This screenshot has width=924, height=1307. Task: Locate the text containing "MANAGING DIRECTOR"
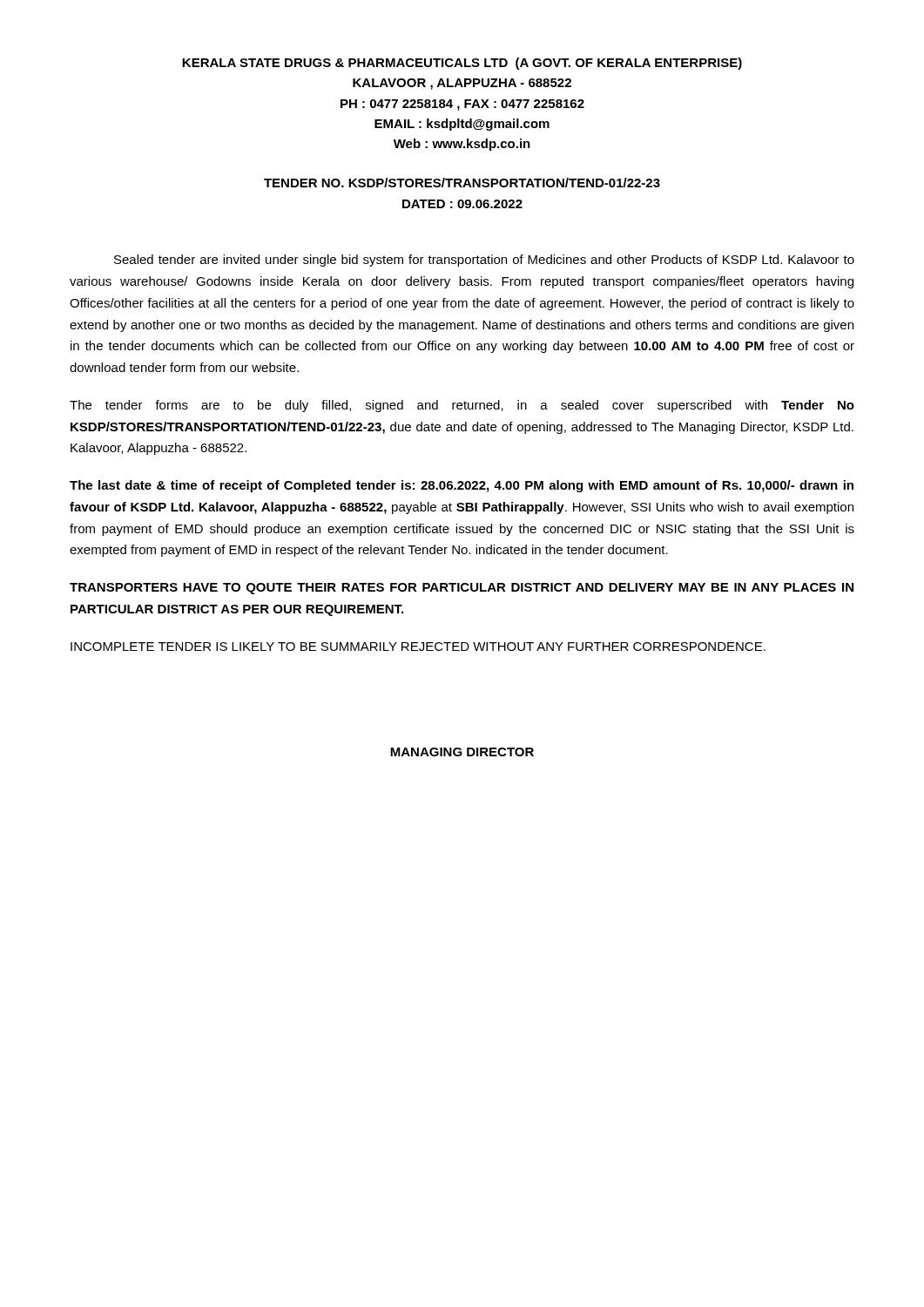coord(462,752)
